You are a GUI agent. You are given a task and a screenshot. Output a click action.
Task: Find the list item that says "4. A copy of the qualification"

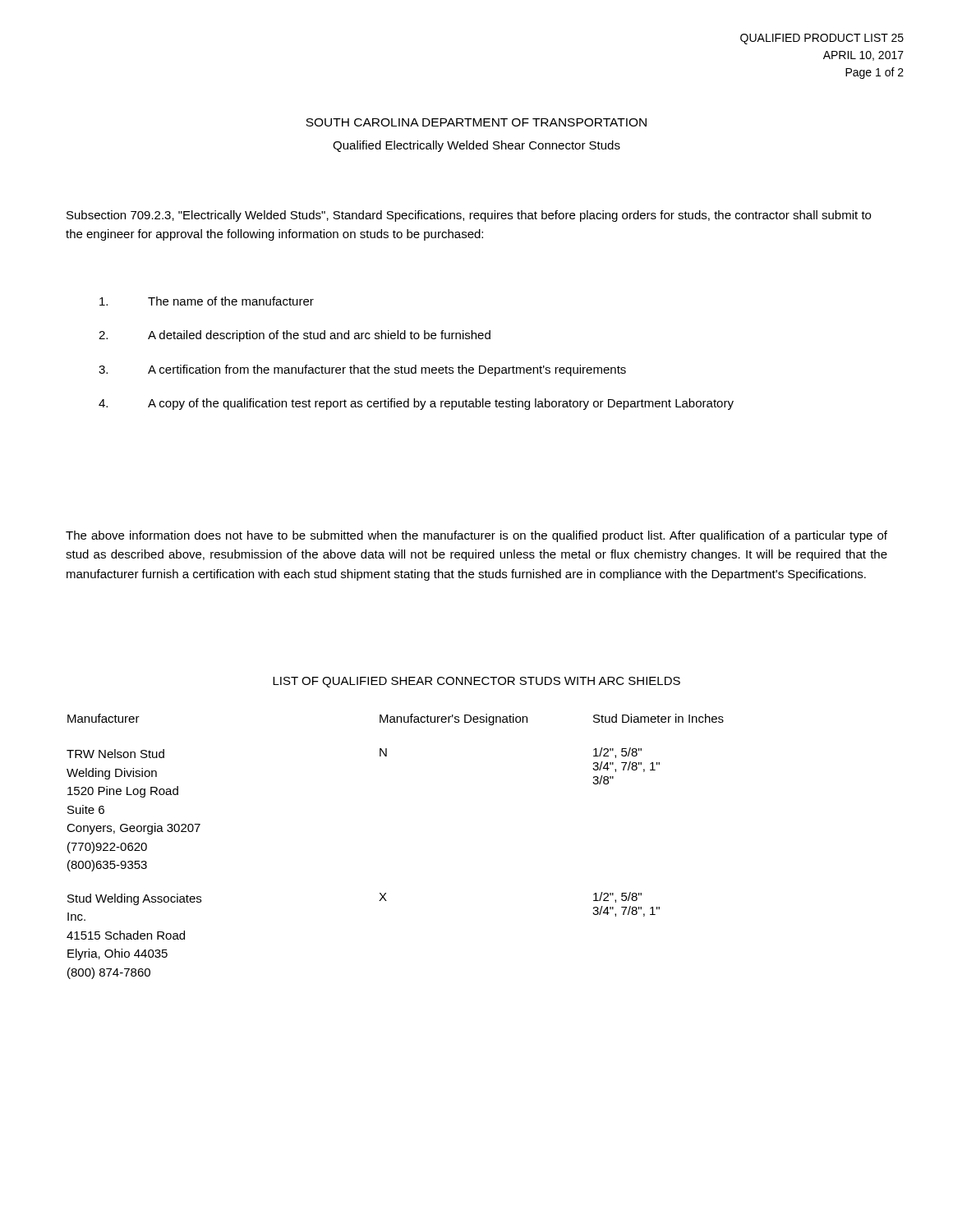coord(476,403)
